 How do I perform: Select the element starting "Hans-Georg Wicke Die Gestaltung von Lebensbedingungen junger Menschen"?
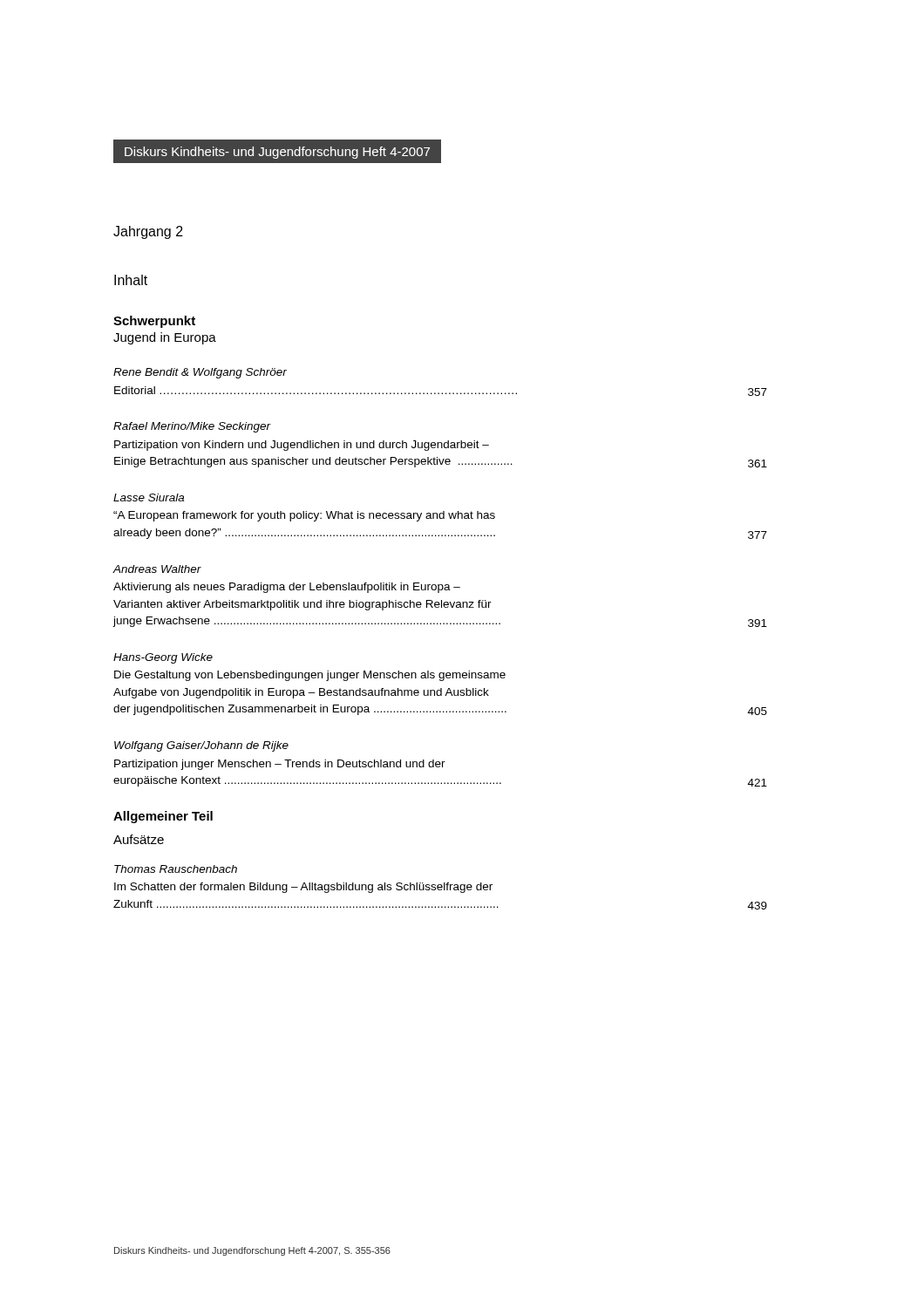point(440,683)
